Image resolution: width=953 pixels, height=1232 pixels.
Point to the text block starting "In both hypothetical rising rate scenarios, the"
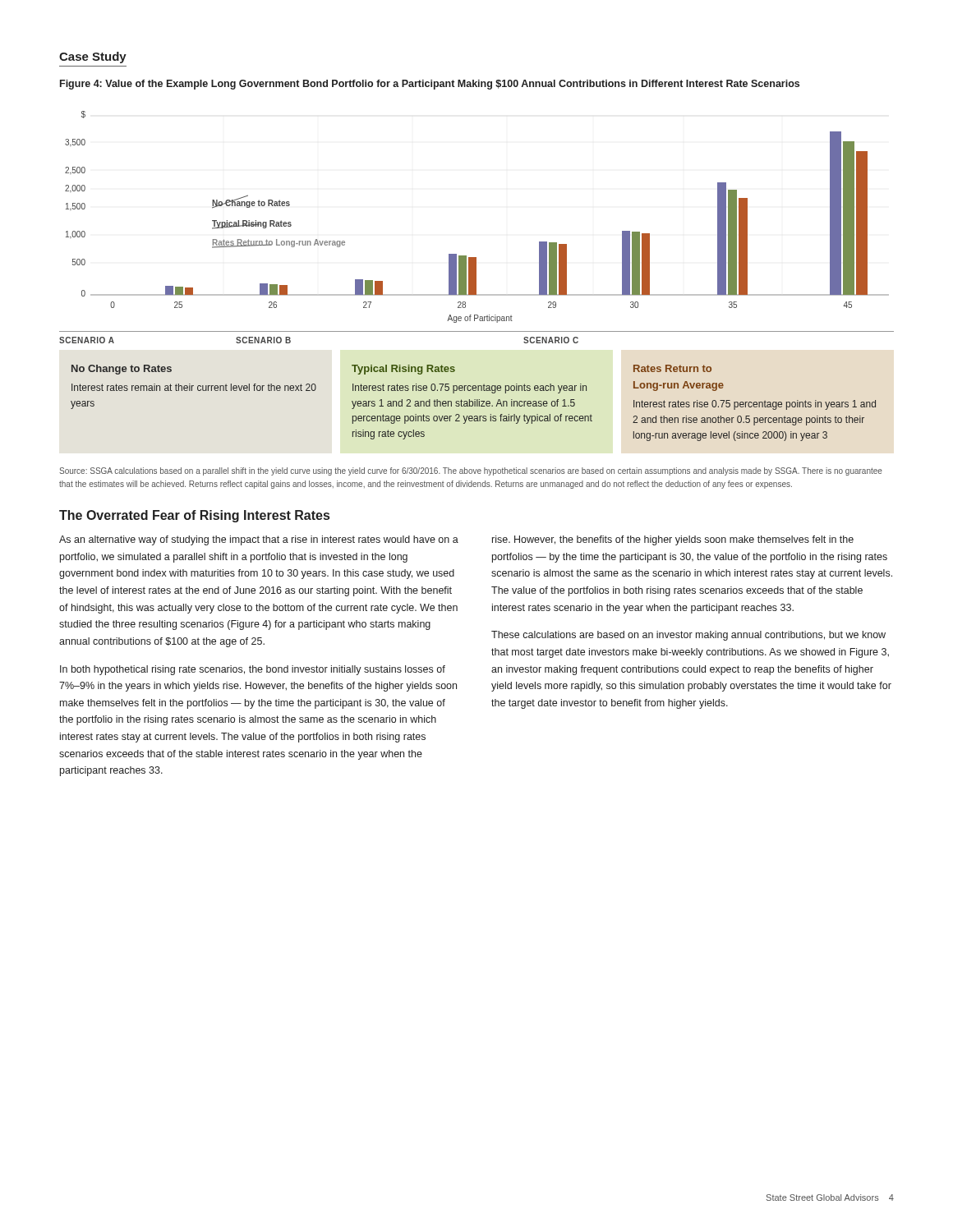[x=258, y=720]
